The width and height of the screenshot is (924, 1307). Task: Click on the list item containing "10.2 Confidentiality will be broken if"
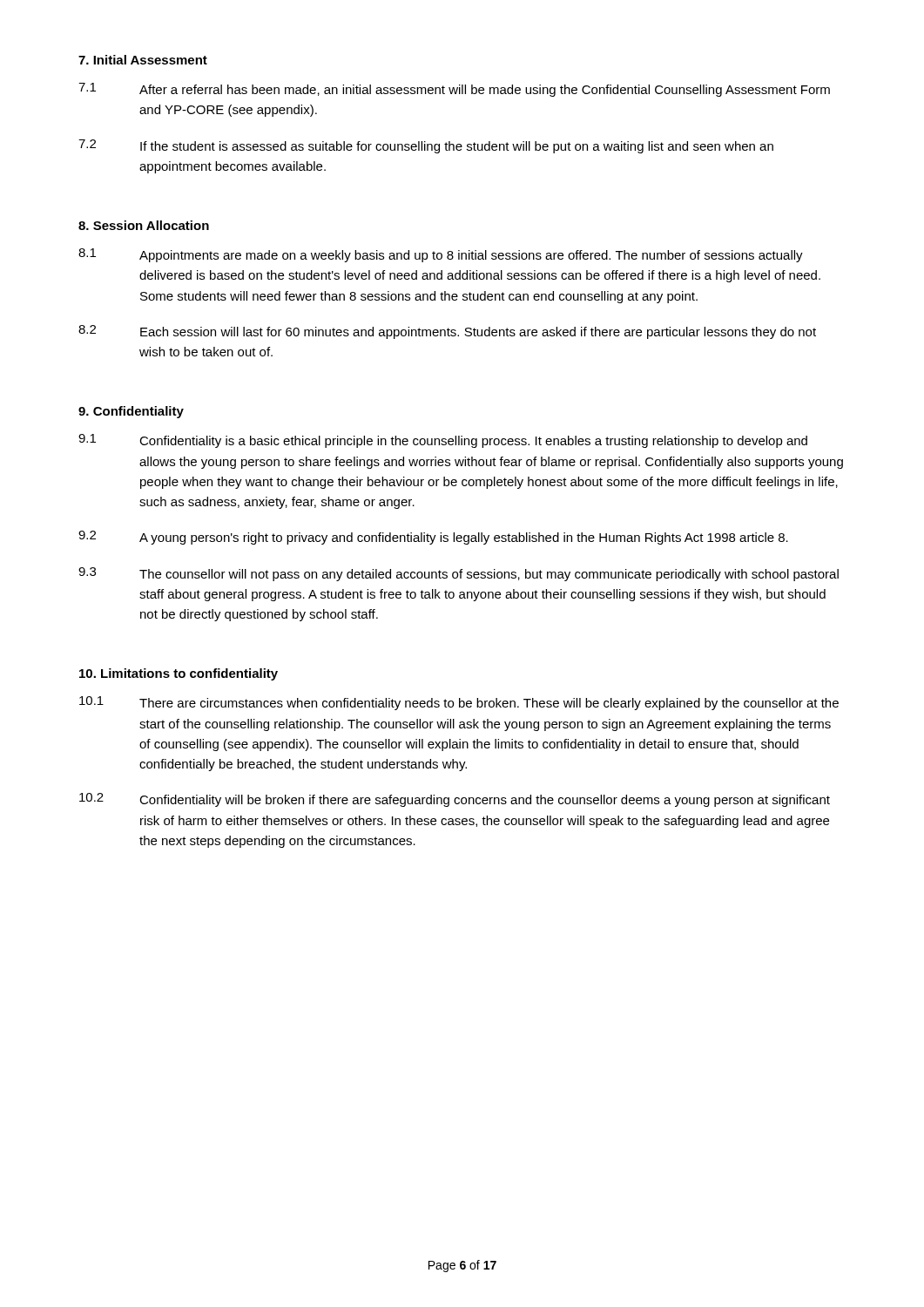coord(462,820)
